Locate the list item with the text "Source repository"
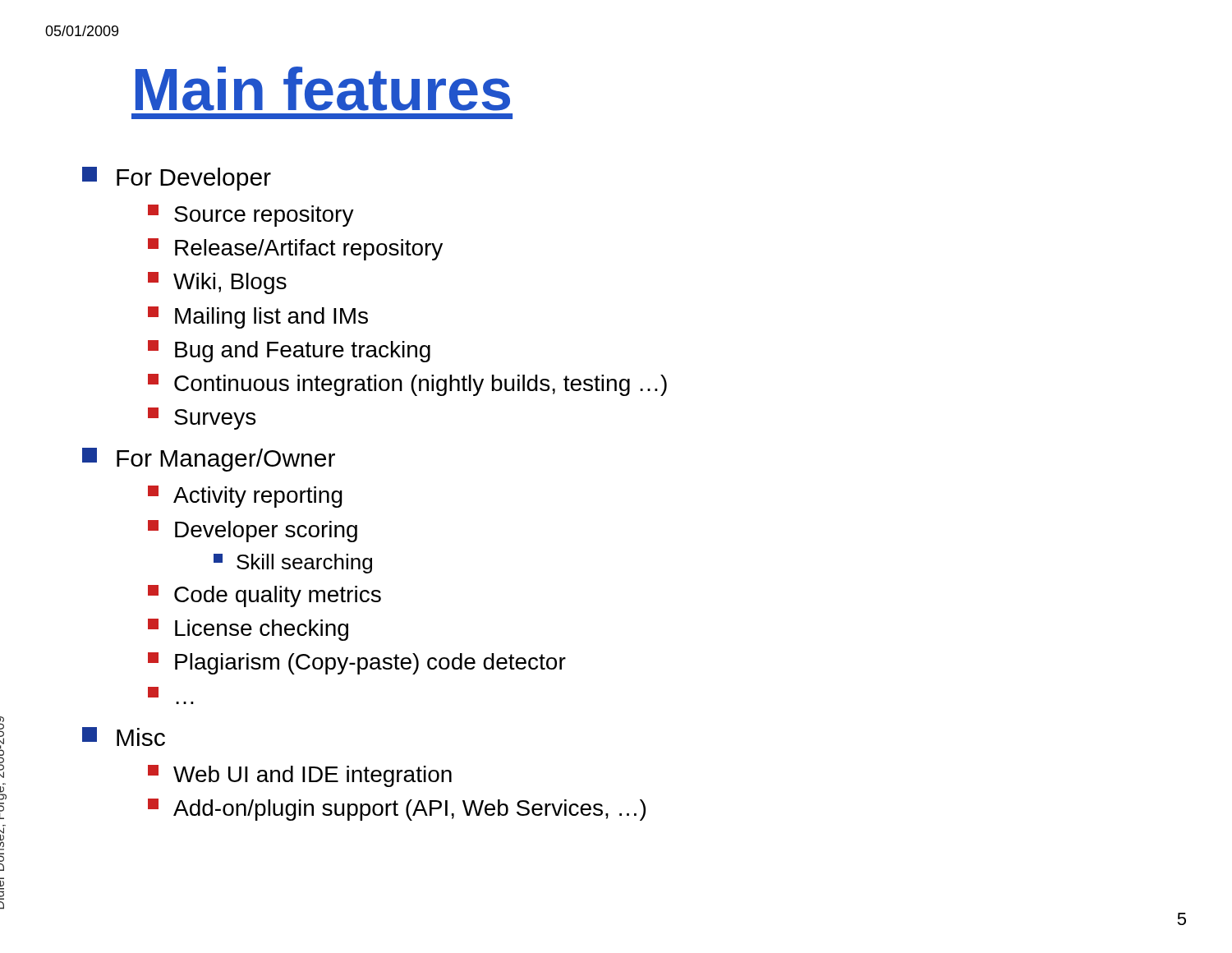 coord(251,214)
